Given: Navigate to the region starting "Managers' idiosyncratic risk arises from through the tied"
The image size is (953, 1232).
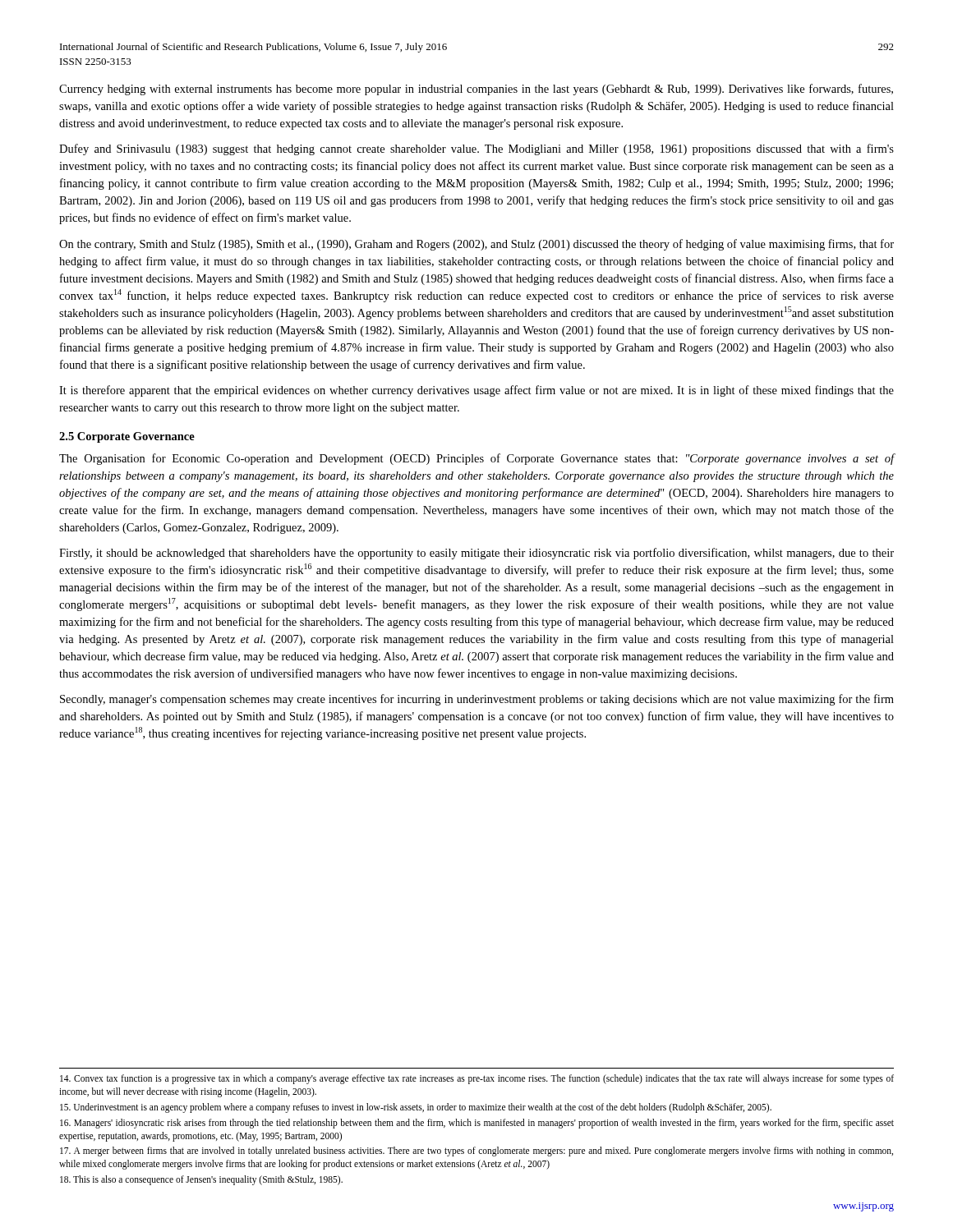Looking at the screenshot, I should coord(476,1129).
